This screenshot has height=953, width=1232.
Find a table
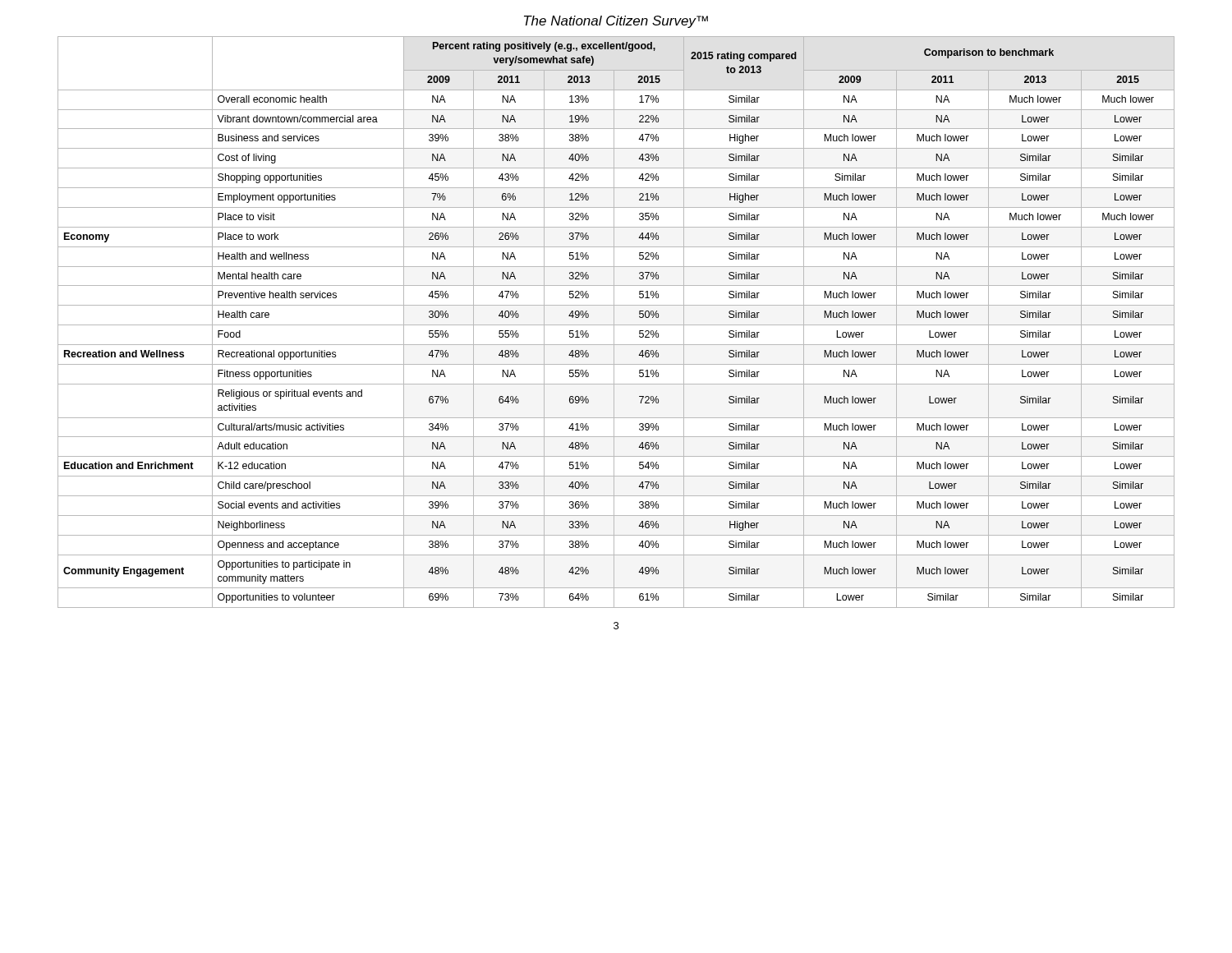coord(616,322)
